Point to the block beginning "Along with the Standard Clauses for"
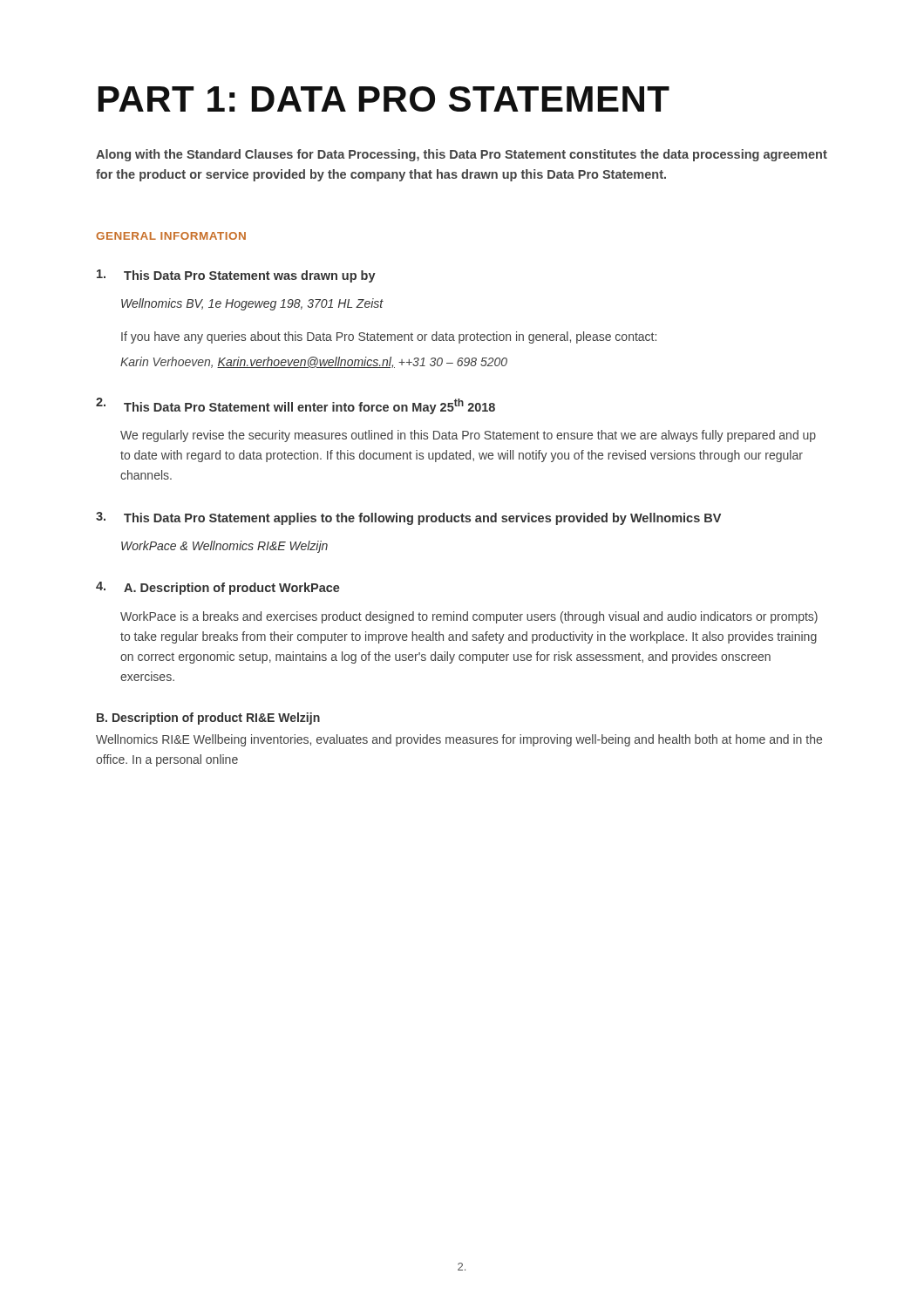 [x=462, y=165]
